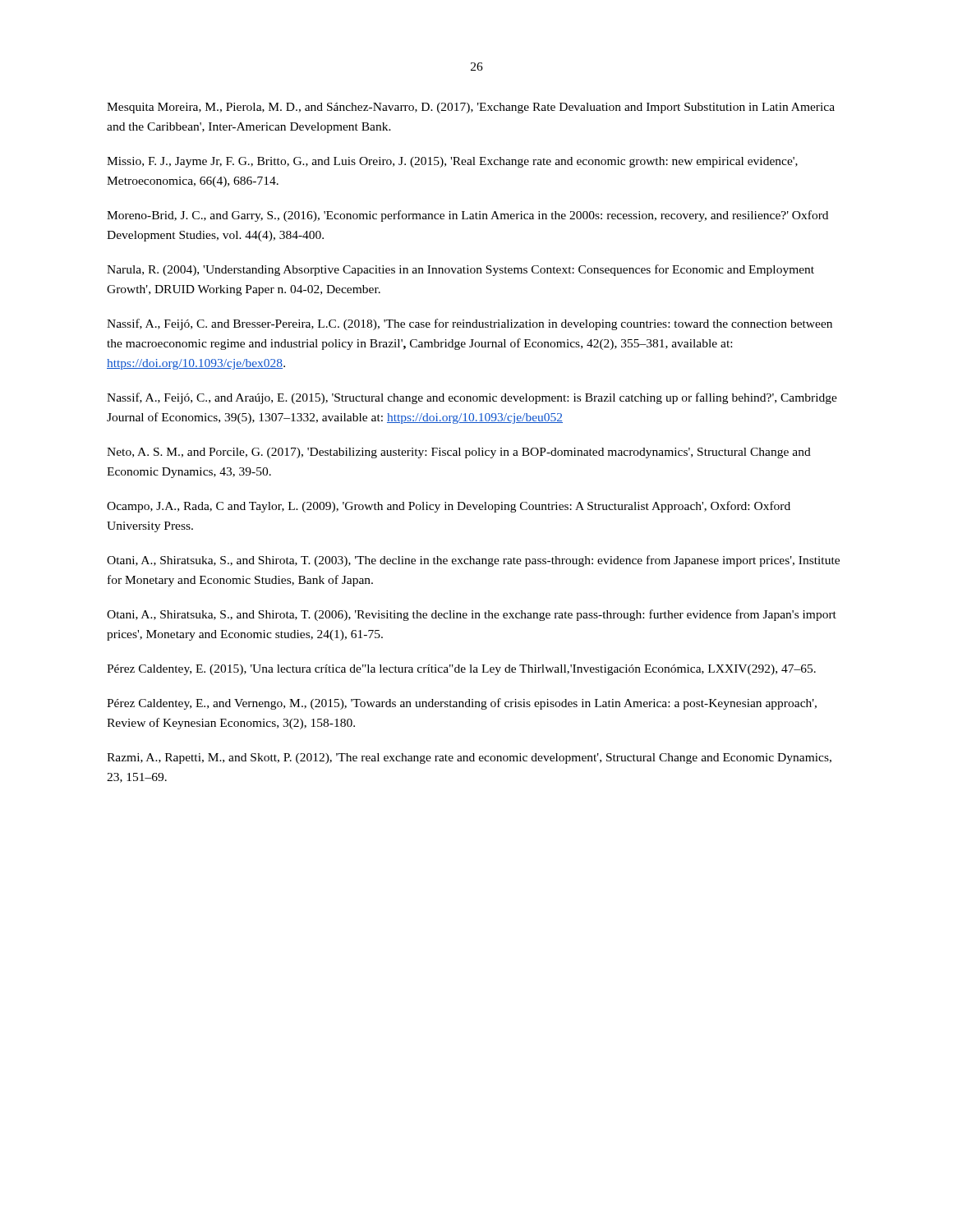This screenshot has width=953, height=1232.
Task: Select the list item that says "Pérez Caldentey, E. (2015), 'Una lectura crítica de"la"
Action: coord(462,668)
